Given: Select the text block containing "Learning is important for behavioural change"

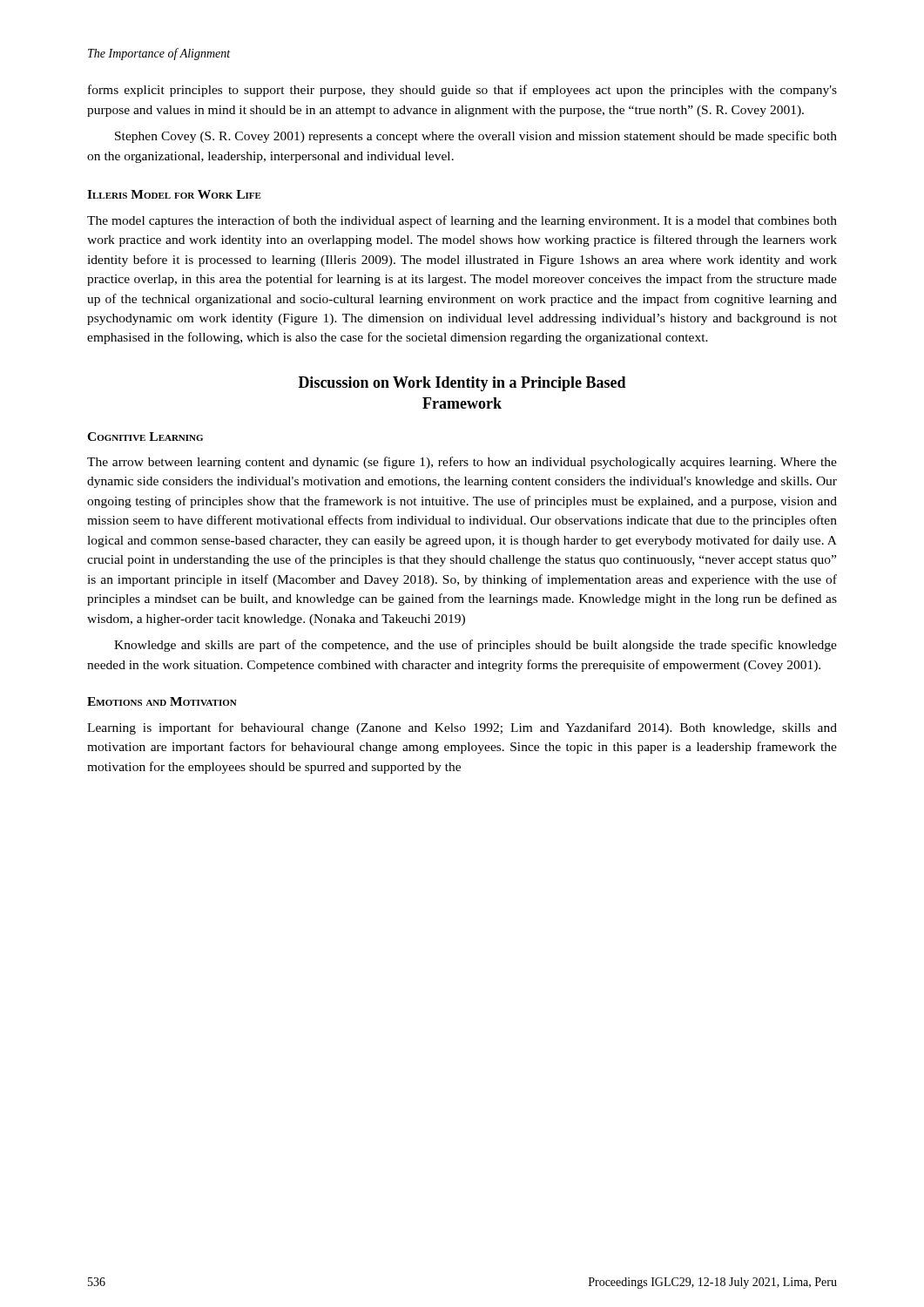Looking at the screenshot, I should (462, 747).
